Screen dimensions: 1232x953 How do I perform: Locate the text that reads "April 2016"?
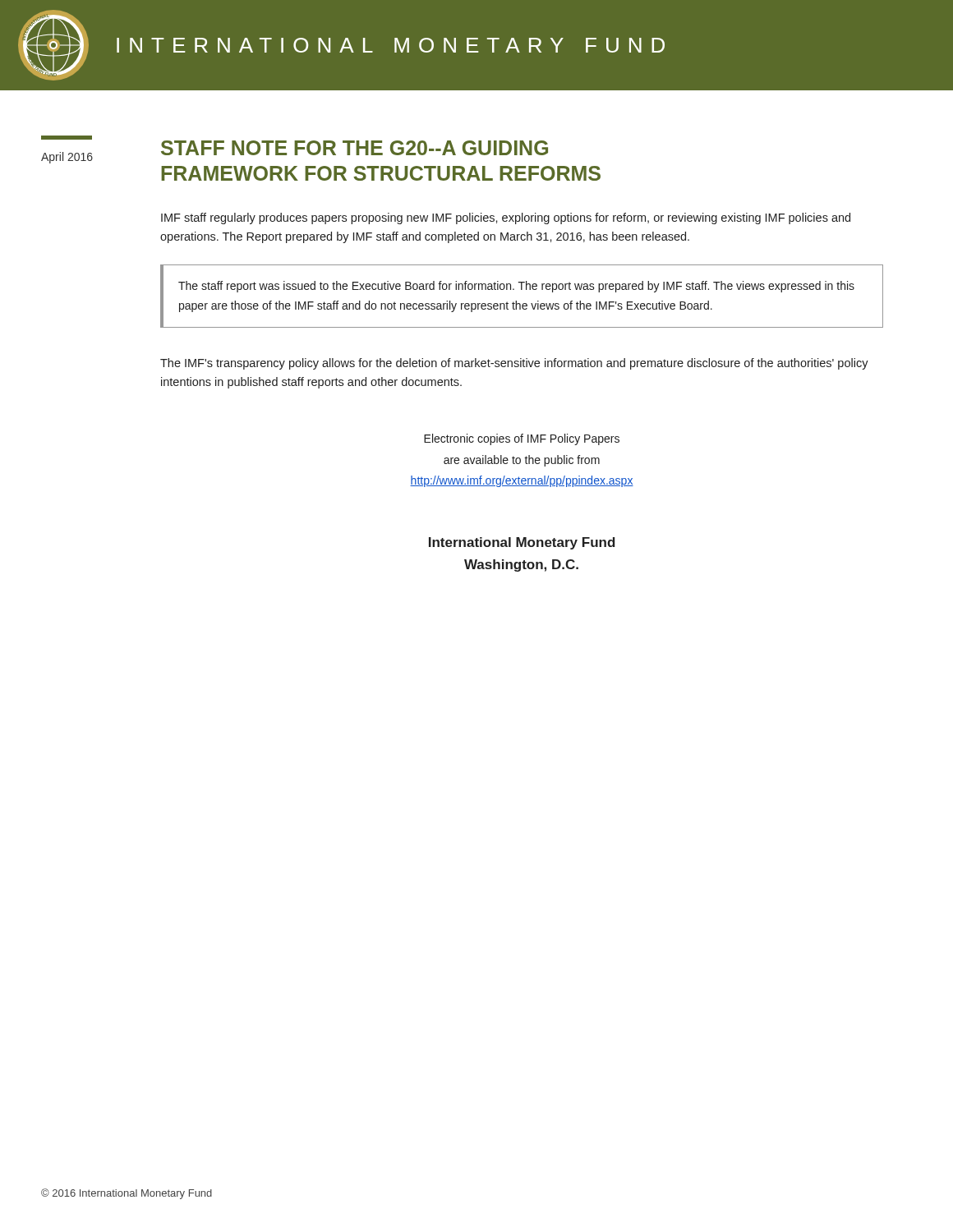(x=67, y=157)
